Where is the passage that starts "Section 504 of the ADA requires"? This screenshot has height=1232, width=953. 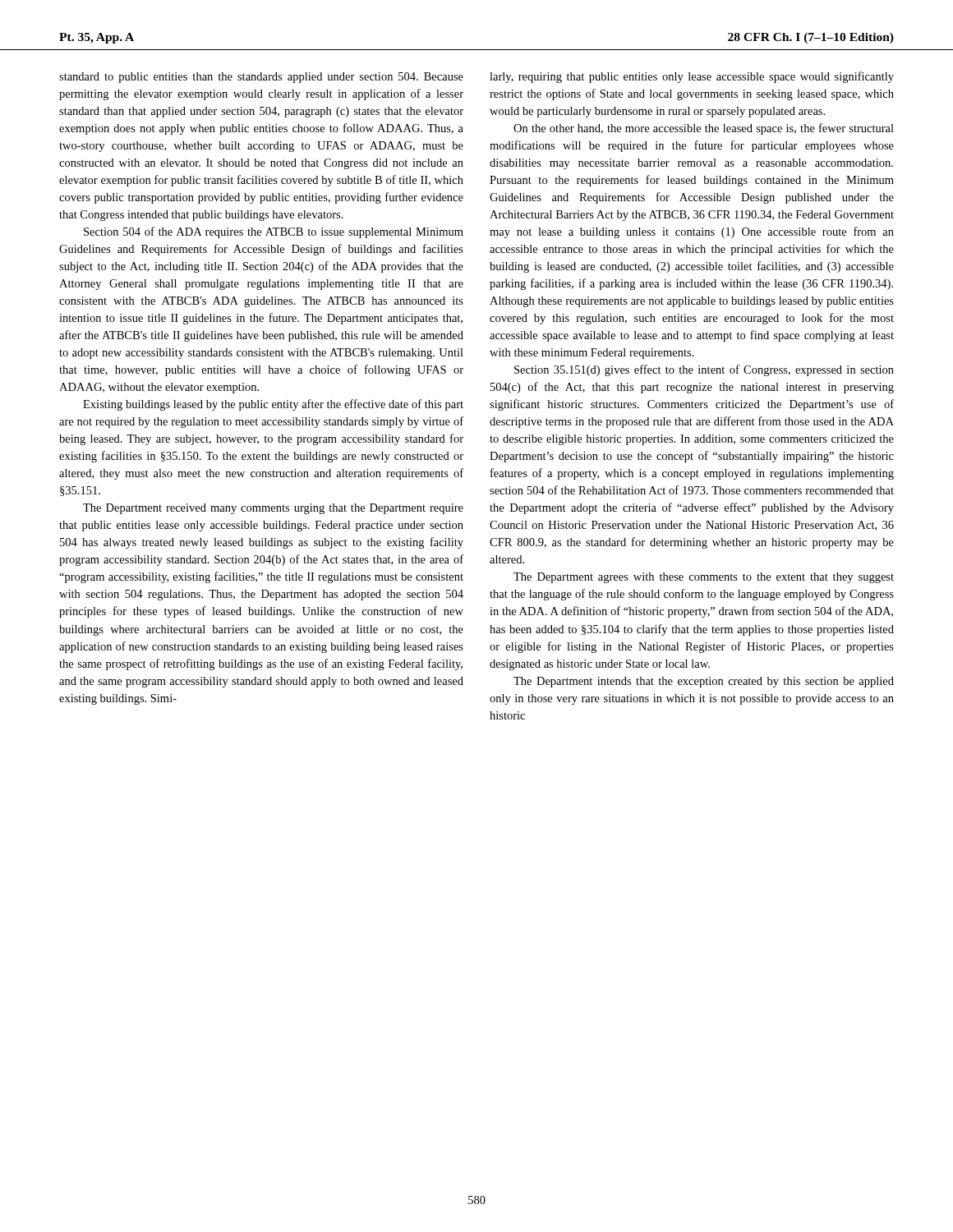click(x=261, y=310)
